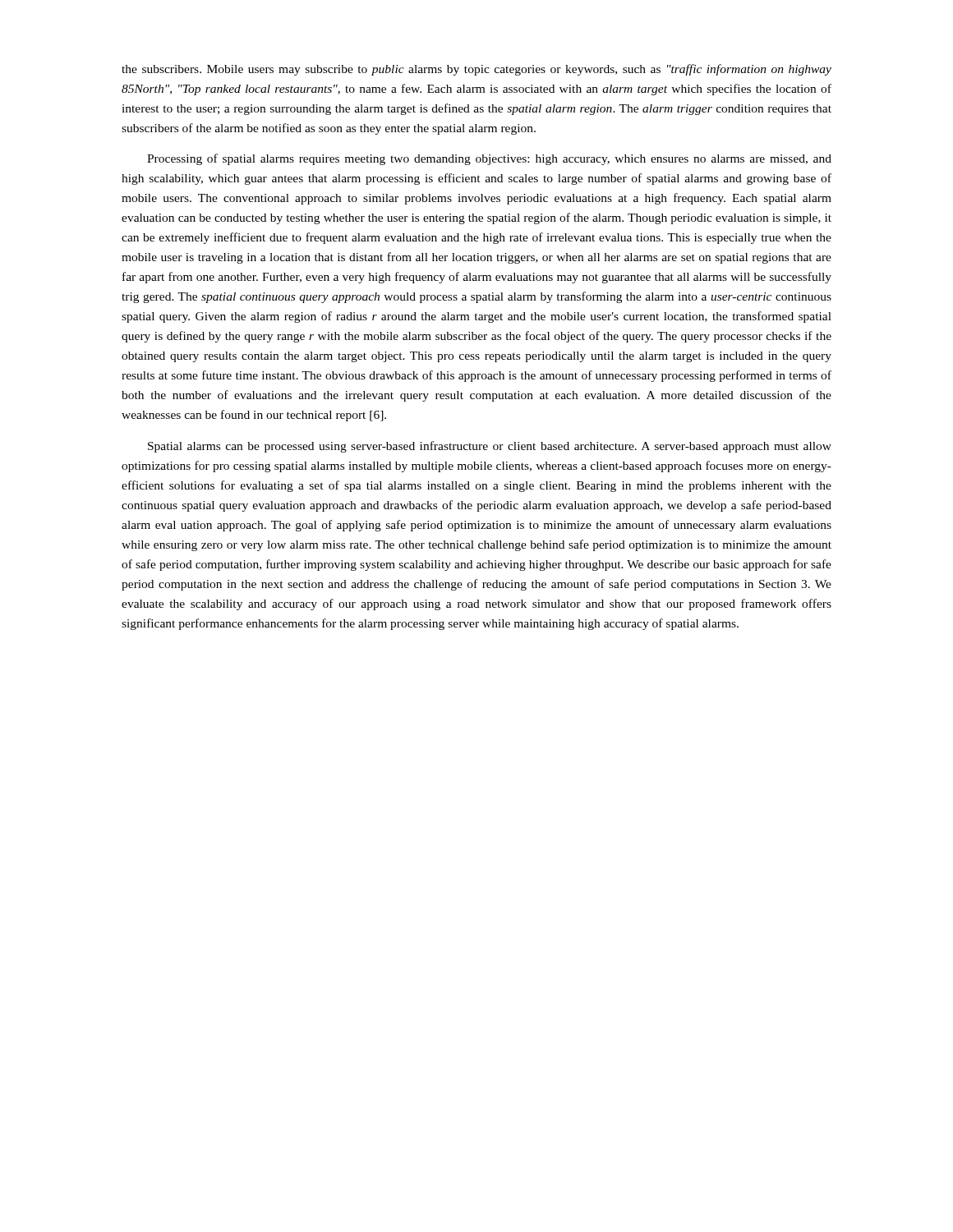
Task: Select the text starting "Spatial alarms can"
Action: pyautogui.click(x=476, y=534)
